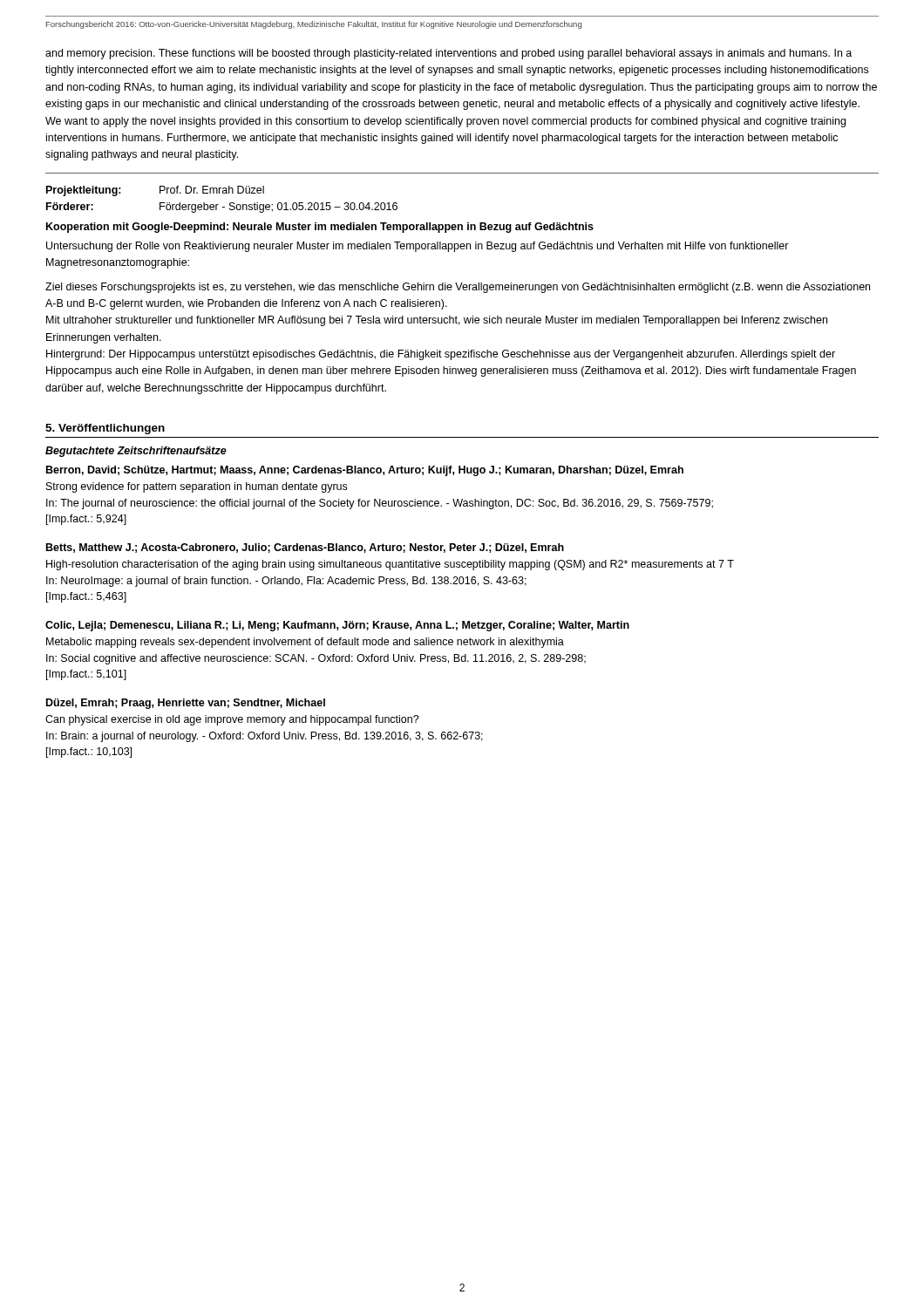The width and height of the screenshot is (924, 1308).
Task: Find the text block that reads "Kooperation mit Google-Deepmind:"
Action: tap(320, 227)
